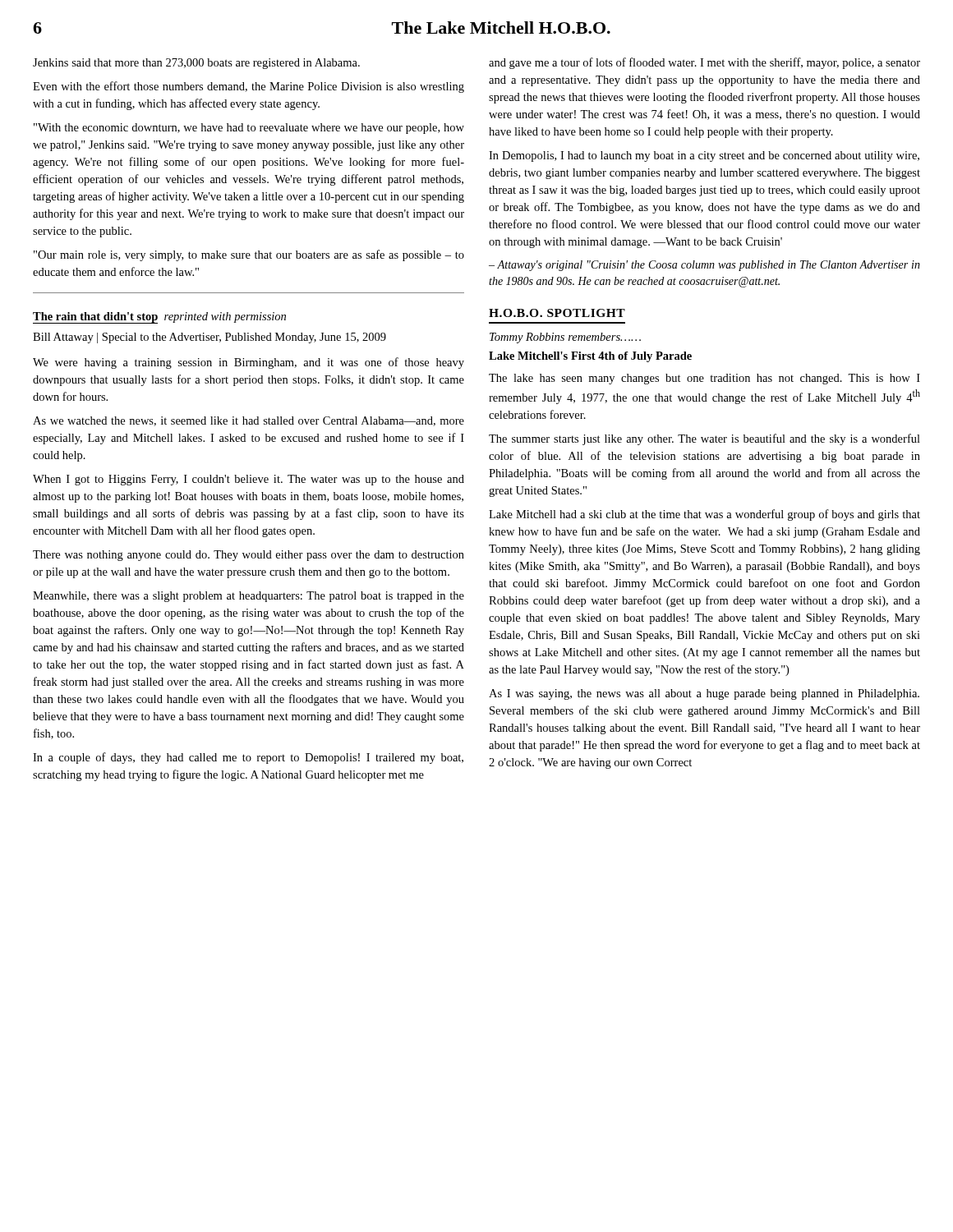Find the region starting "When I got to"
This screenshot has width=953, height=1232.
click(x=249, y=505)
